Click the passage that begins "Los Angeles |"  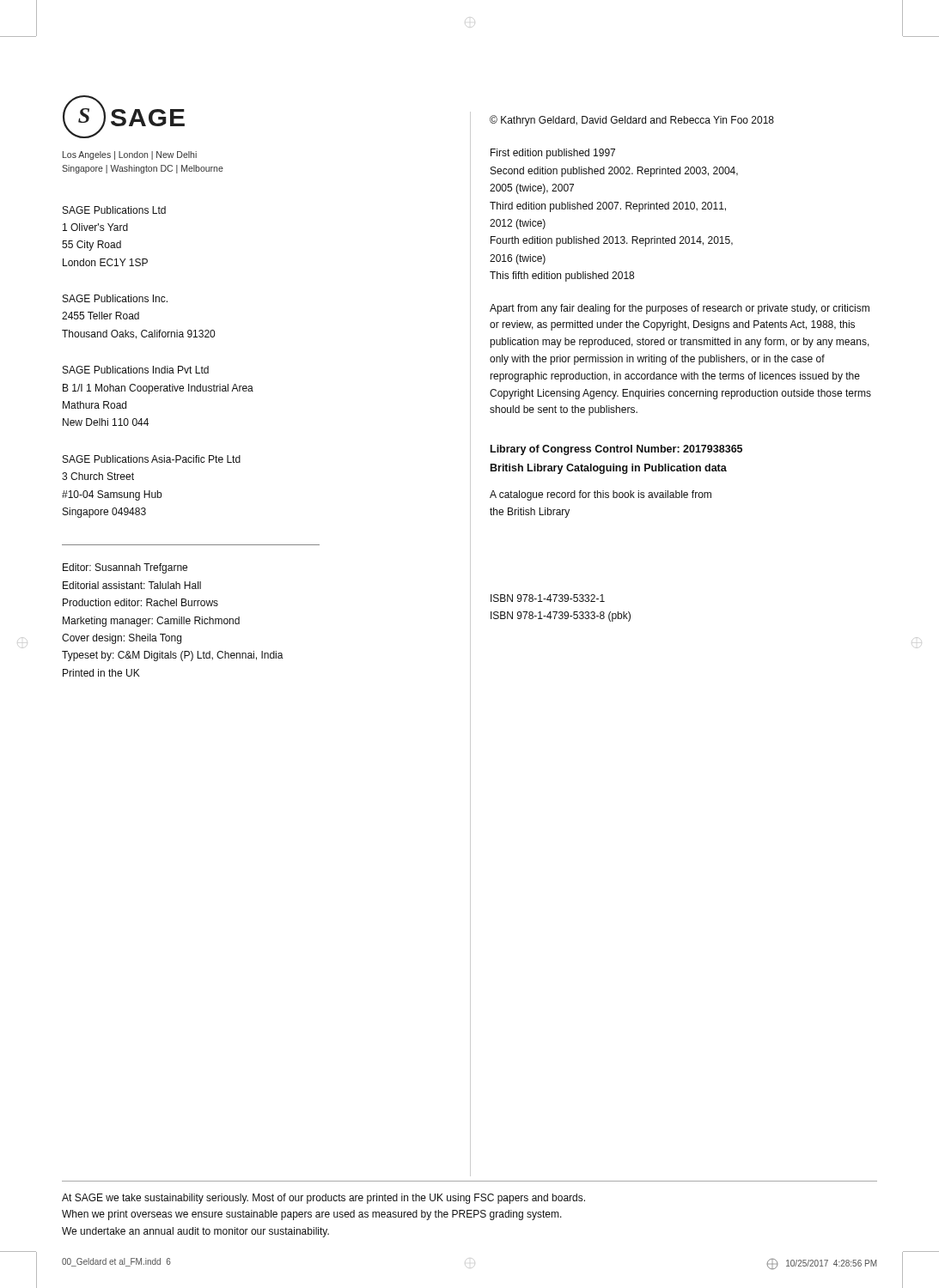tap(142, 161)
